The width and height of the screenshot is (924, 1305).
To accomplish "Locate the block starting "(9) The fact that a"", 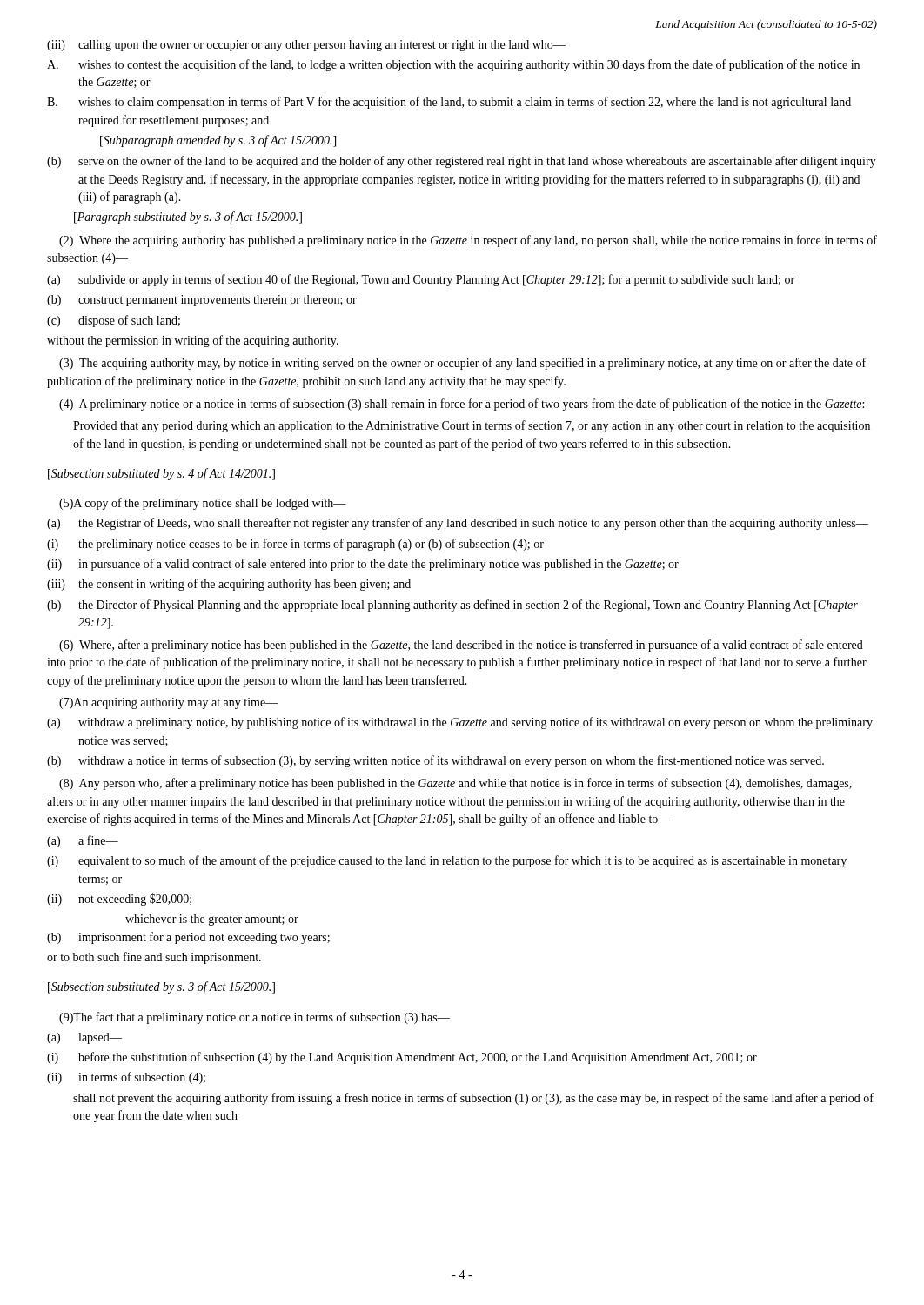I will 254,1018.
